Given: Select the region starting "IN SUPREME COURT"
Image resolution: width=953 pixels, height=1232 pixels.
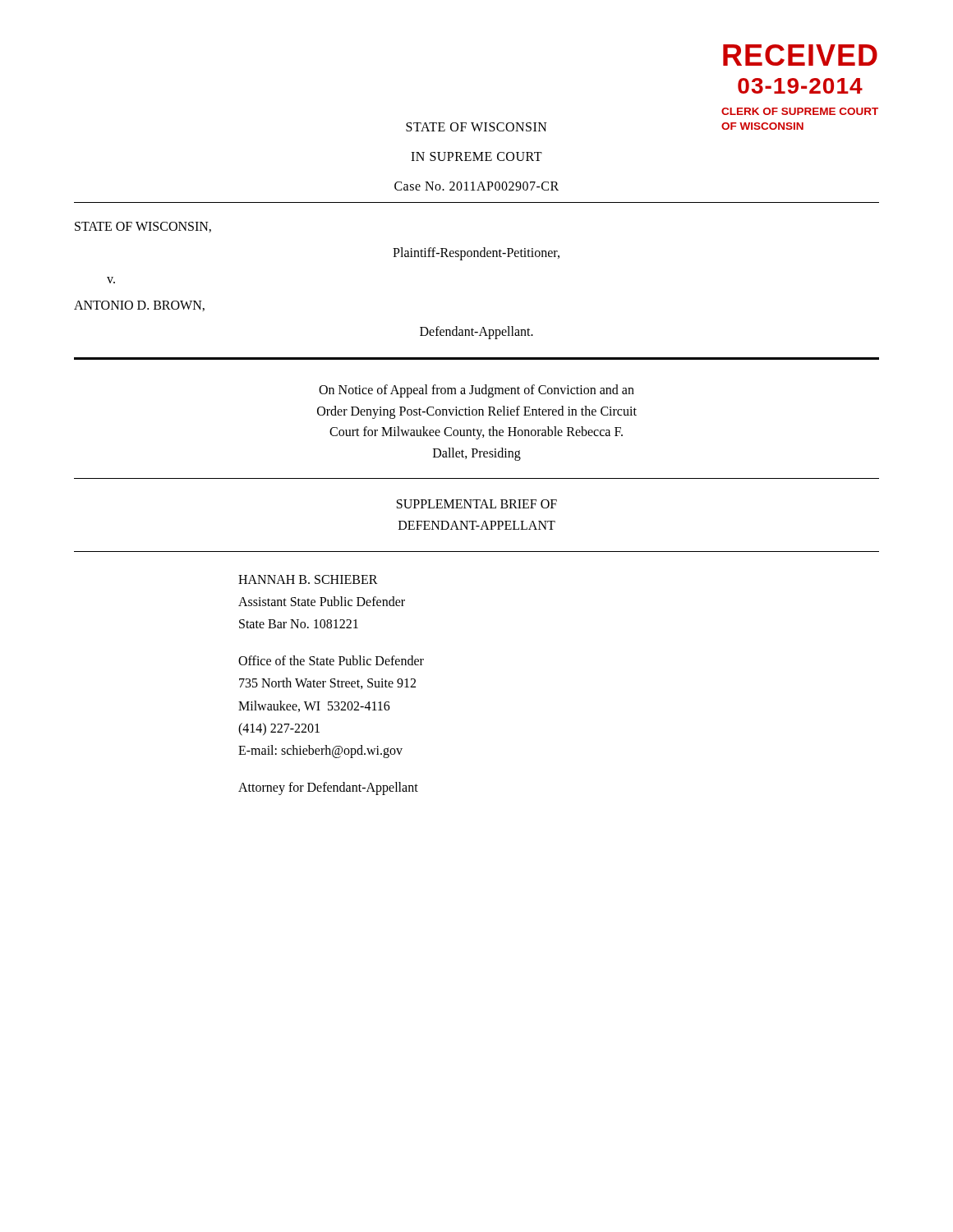Looking at the screenshot, I should click(x=476, y=156).
